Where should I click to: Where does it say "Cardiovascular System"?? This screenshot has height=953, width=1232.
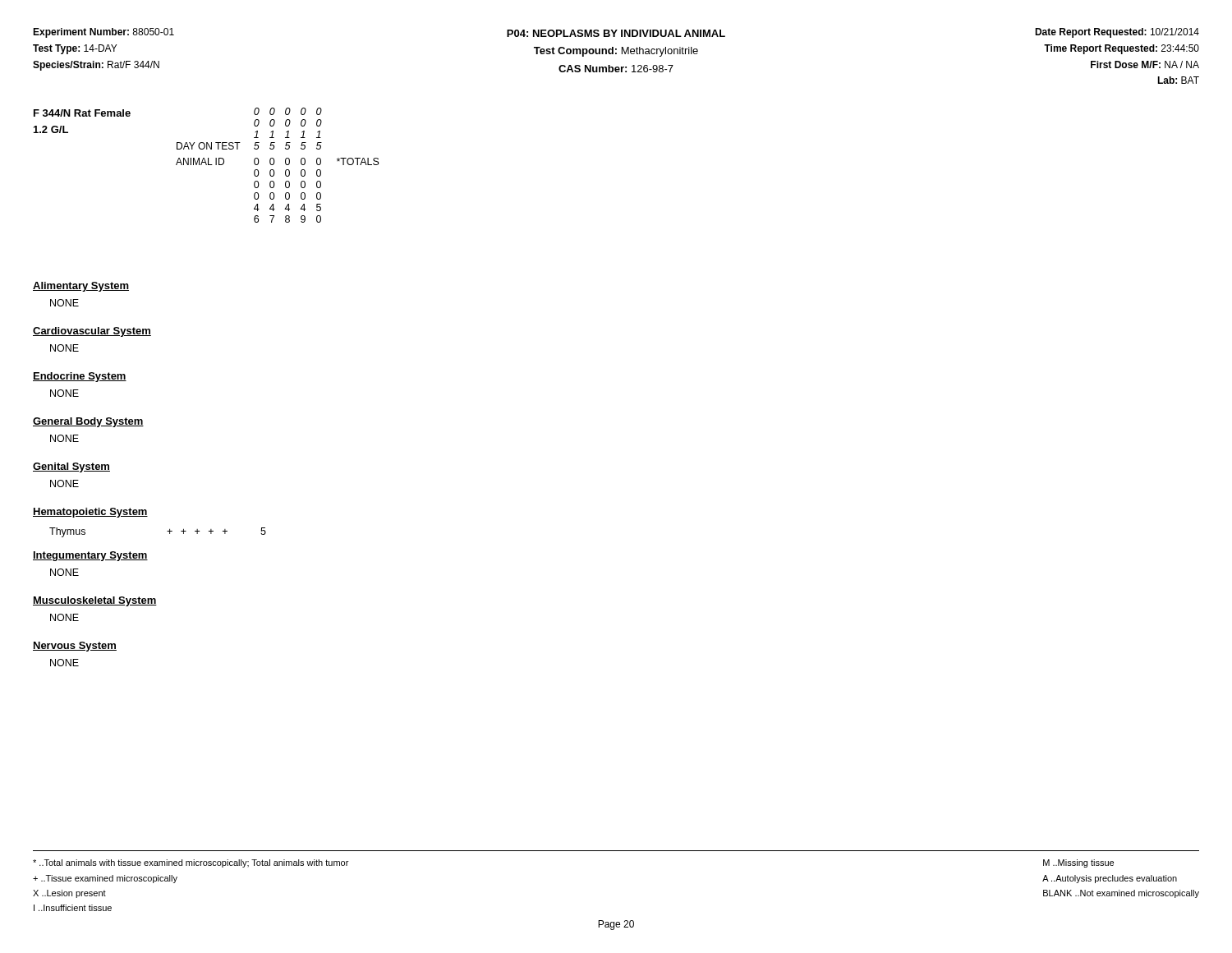click(92, 331)
